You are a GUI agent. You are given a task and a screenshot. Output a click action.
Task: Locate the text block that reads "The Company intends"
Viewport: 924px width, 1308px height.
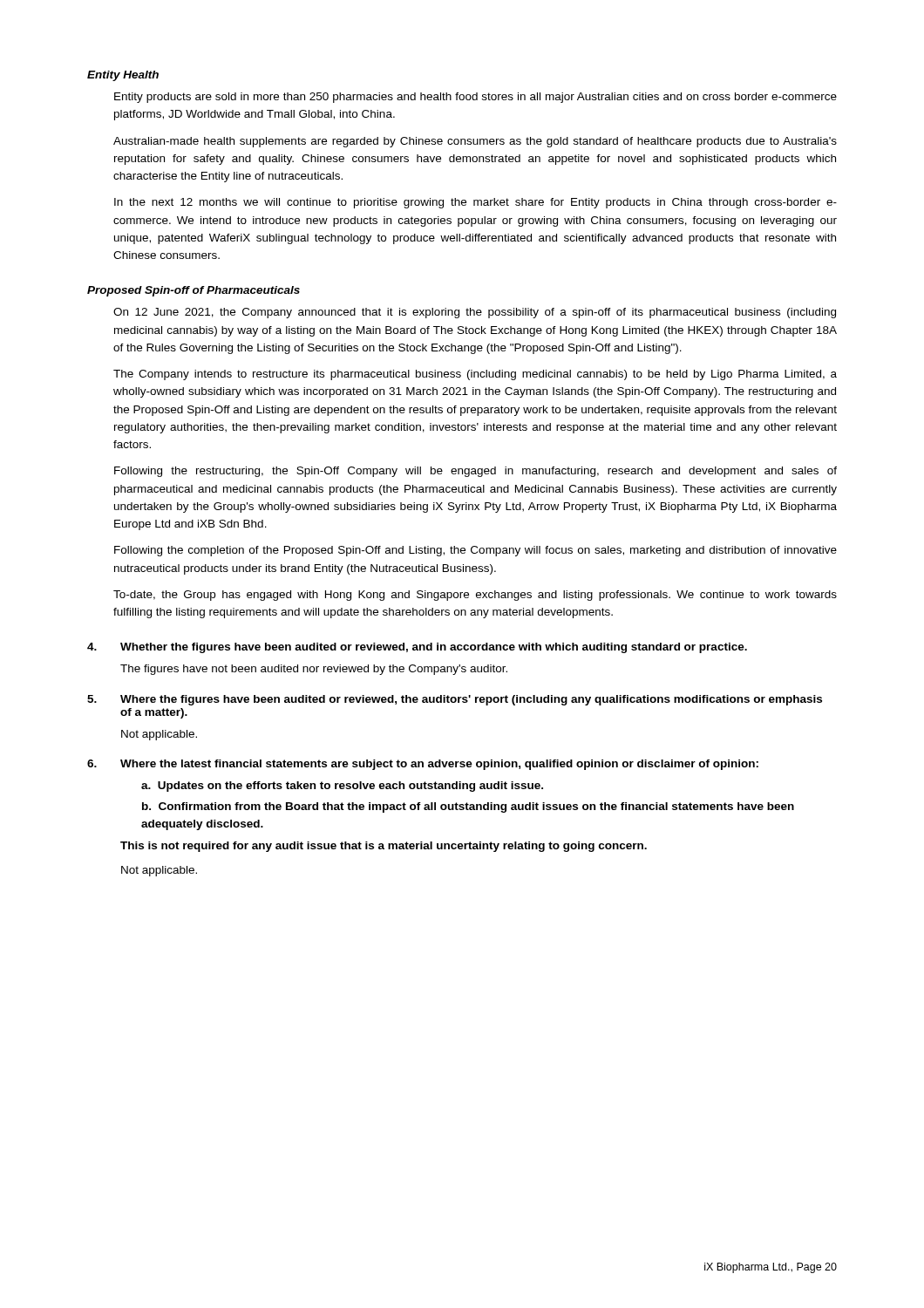(x=475, y=409)
